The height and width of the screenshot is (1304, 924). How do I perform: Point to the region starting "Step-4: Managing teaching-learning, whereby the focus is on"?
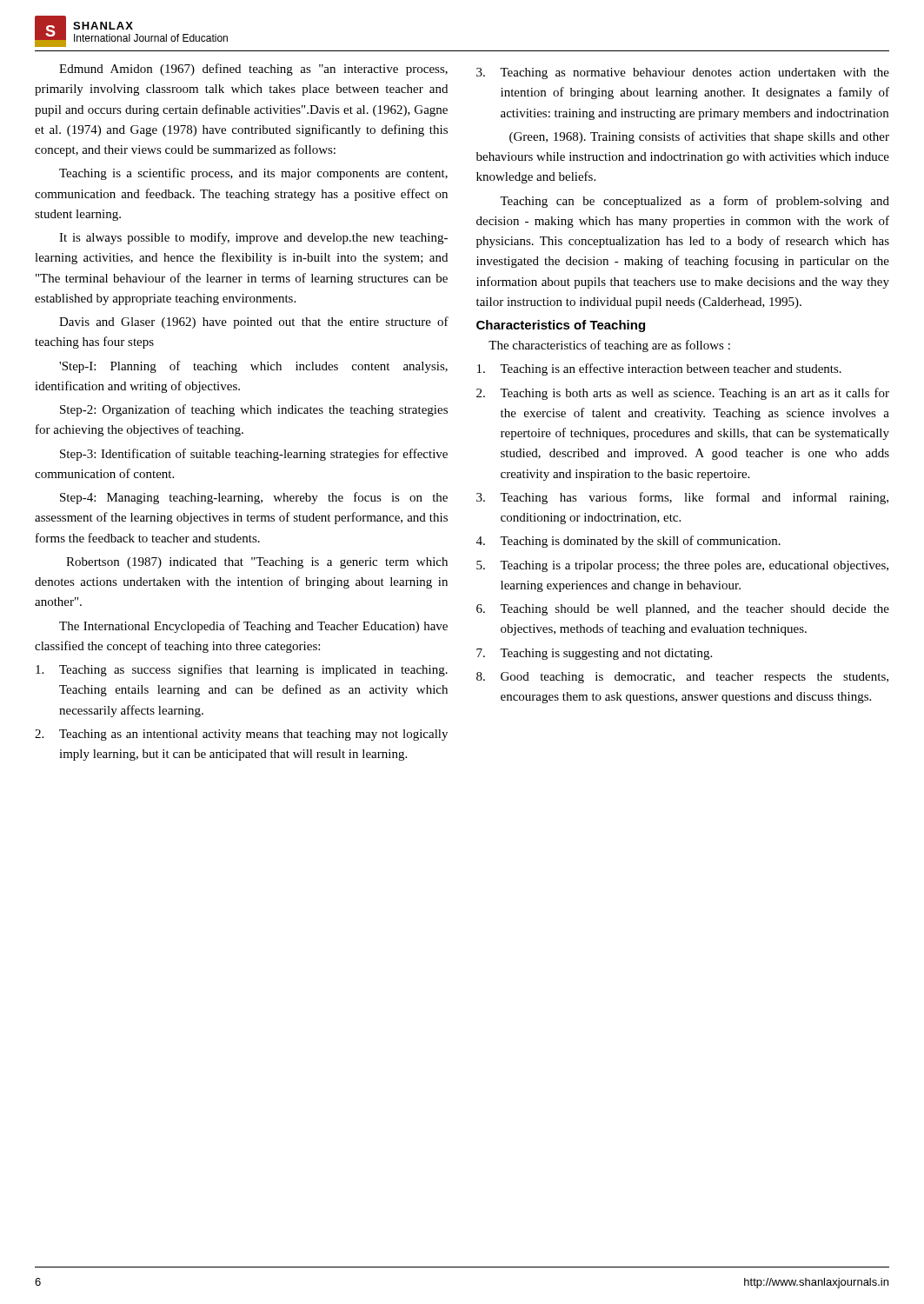241,518
